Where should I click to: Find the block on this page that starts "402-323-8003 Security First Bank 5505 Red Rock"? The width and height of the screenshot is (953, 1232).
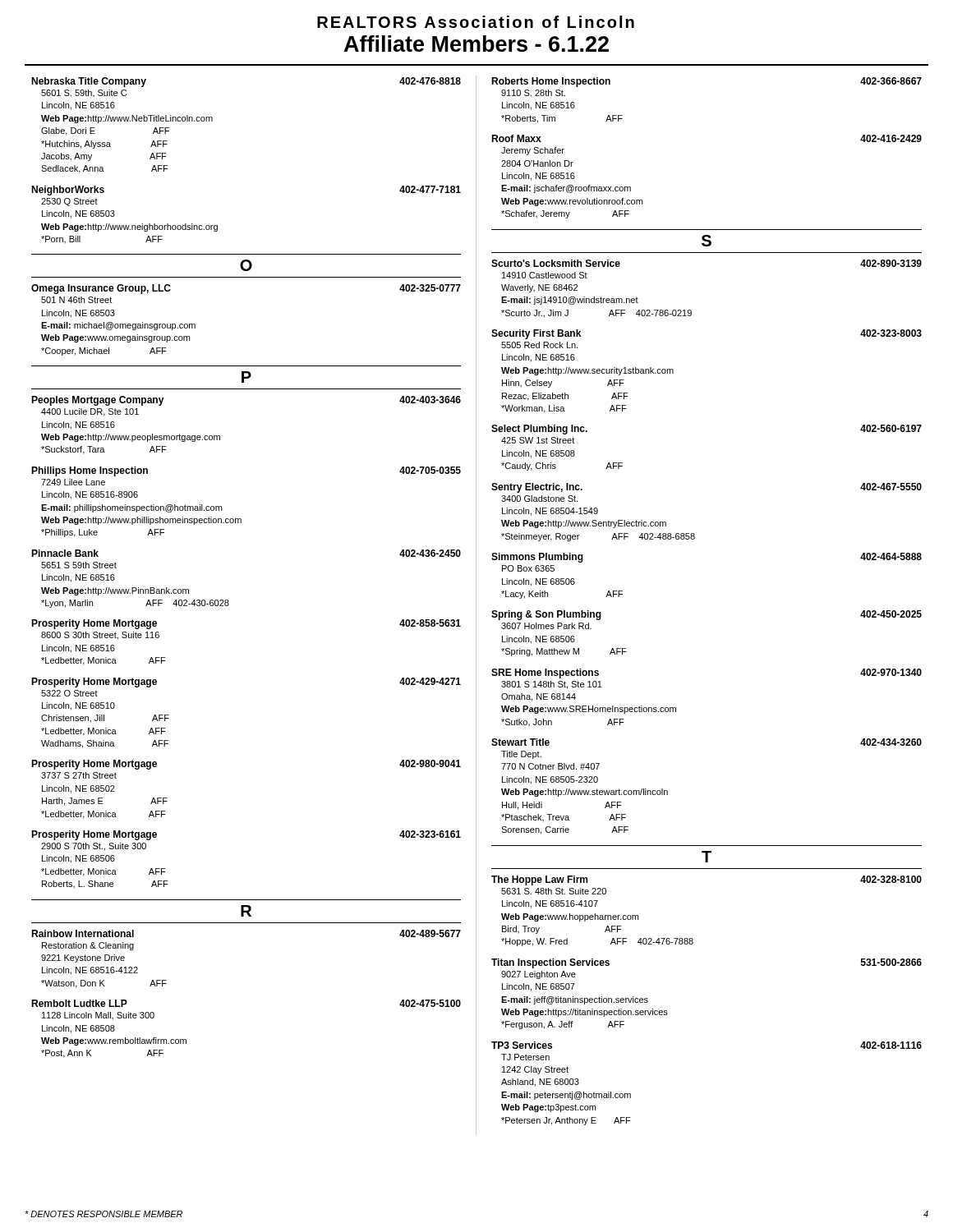click(536, 334)
